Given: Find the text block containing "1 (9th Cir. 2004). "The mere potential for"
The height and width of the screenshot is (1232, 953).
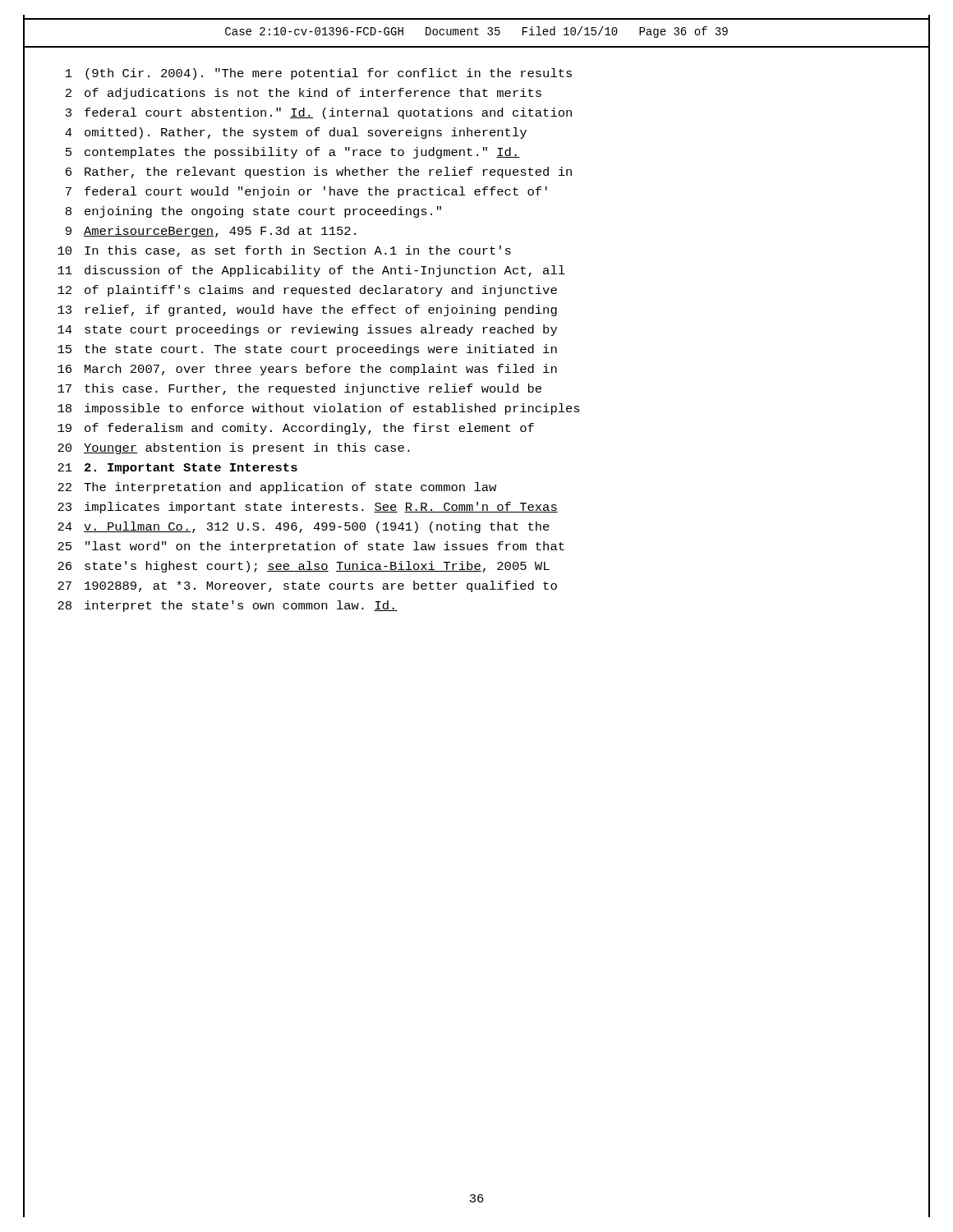Looking at the screenshot, I should pyautogui.click(x=476, y=153).
